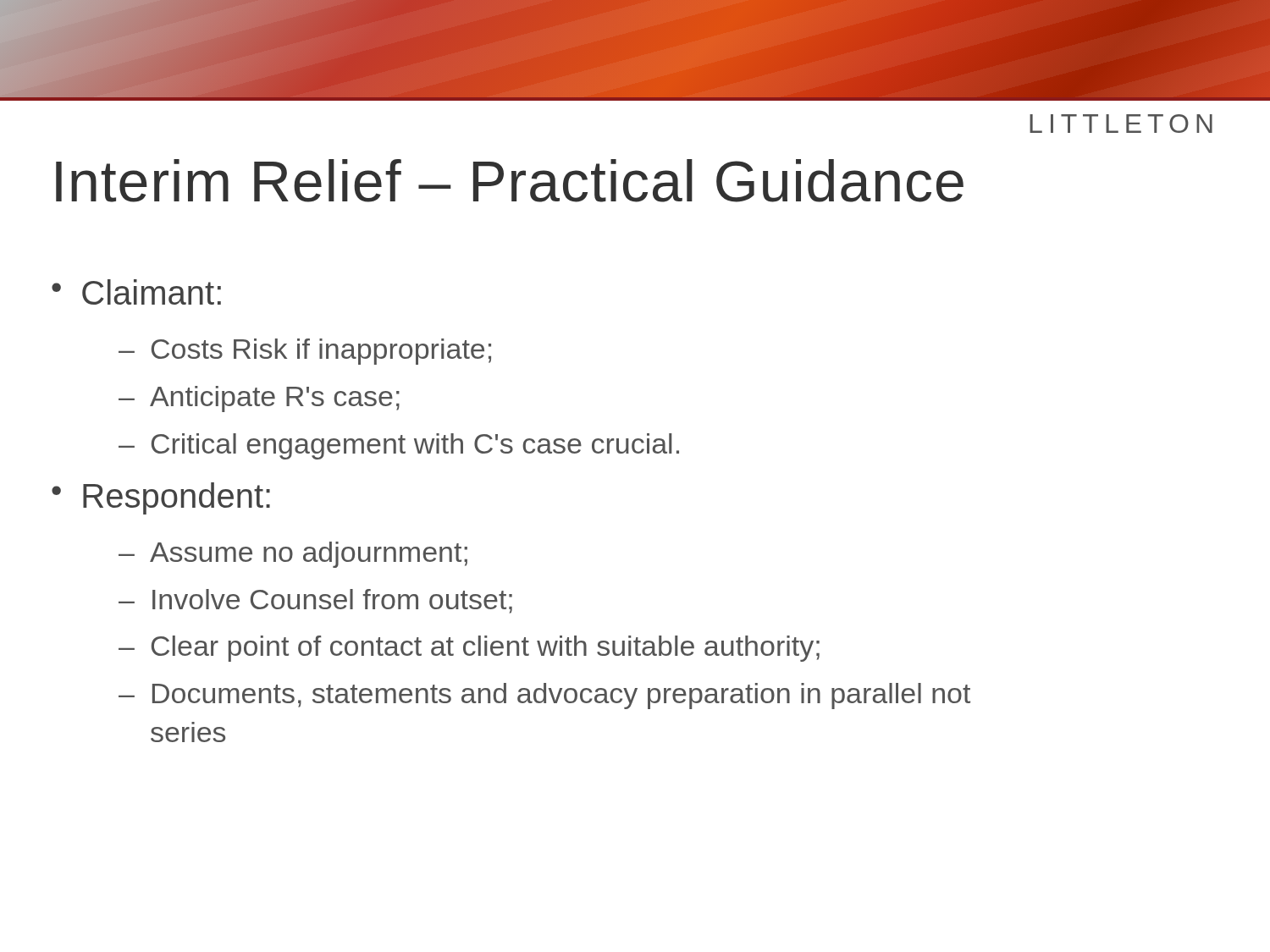This screenshot has width=1270, height=952.
Task: Click the passage that begins "– Clear point of contact at client"
Action: (x=470, y=647)
